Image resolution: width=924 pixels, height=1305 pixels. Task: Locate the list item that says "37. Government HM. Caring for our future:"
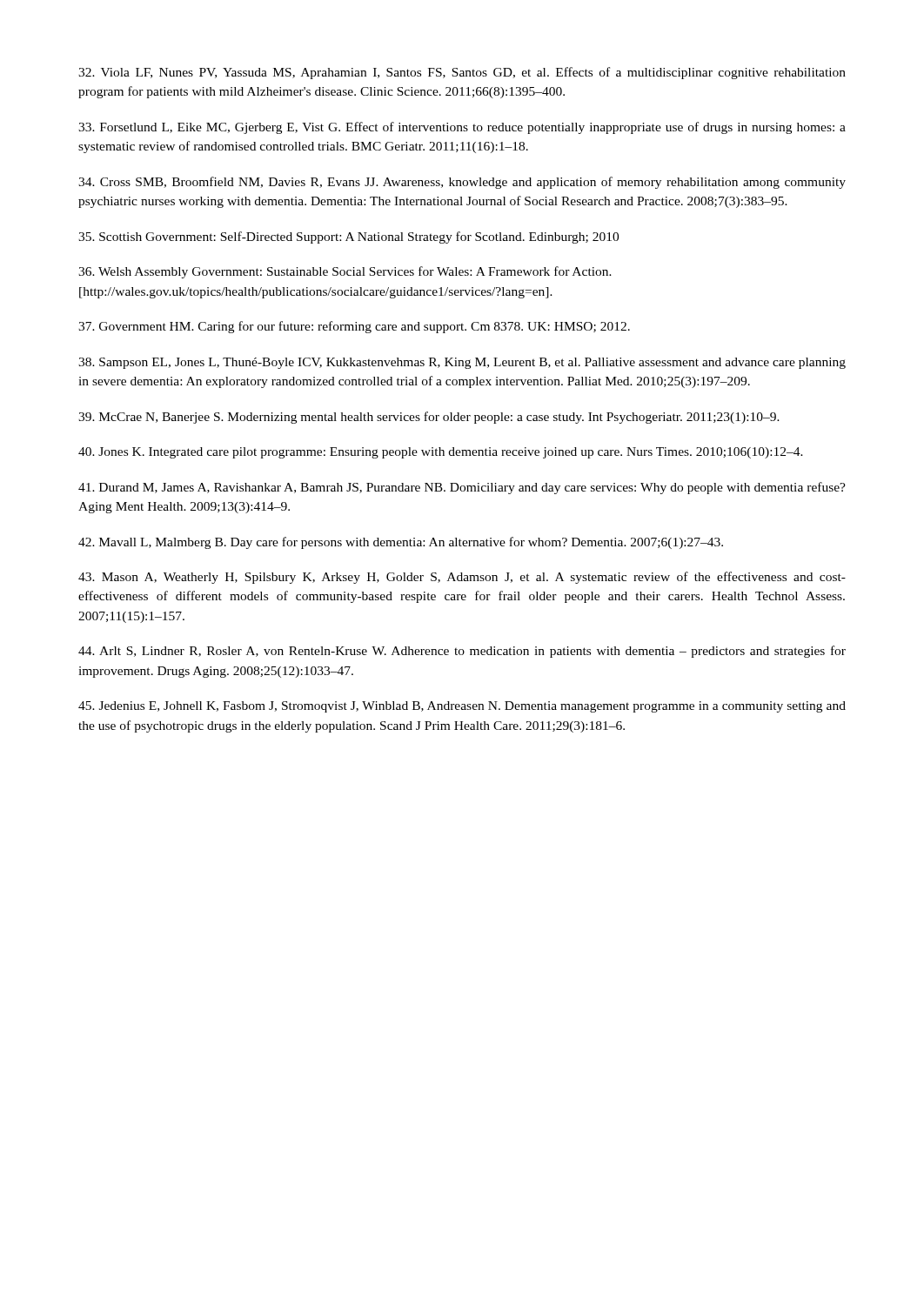point(354,326)
